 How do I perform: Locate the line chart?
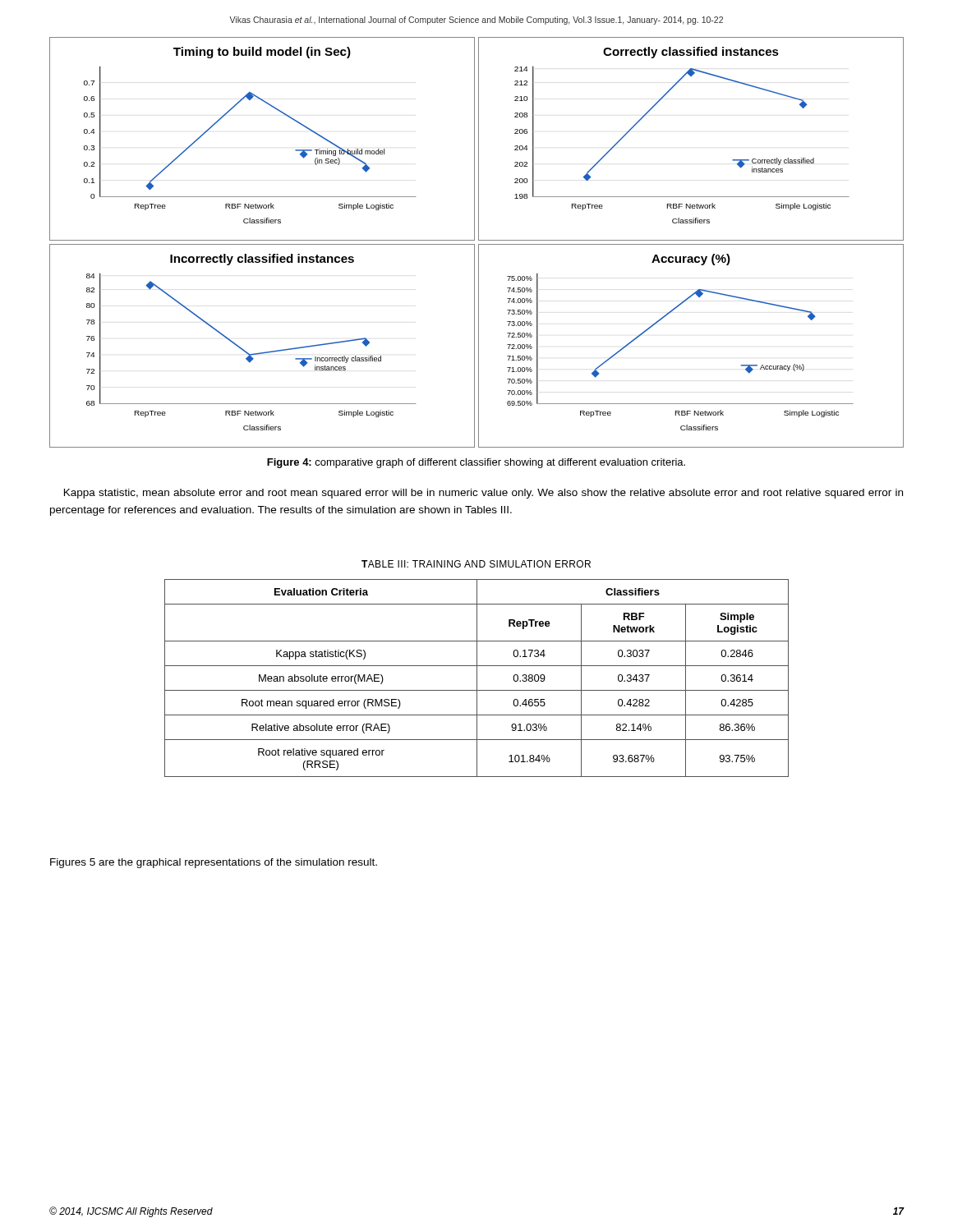pyautogui.click(x=476, y=242)
